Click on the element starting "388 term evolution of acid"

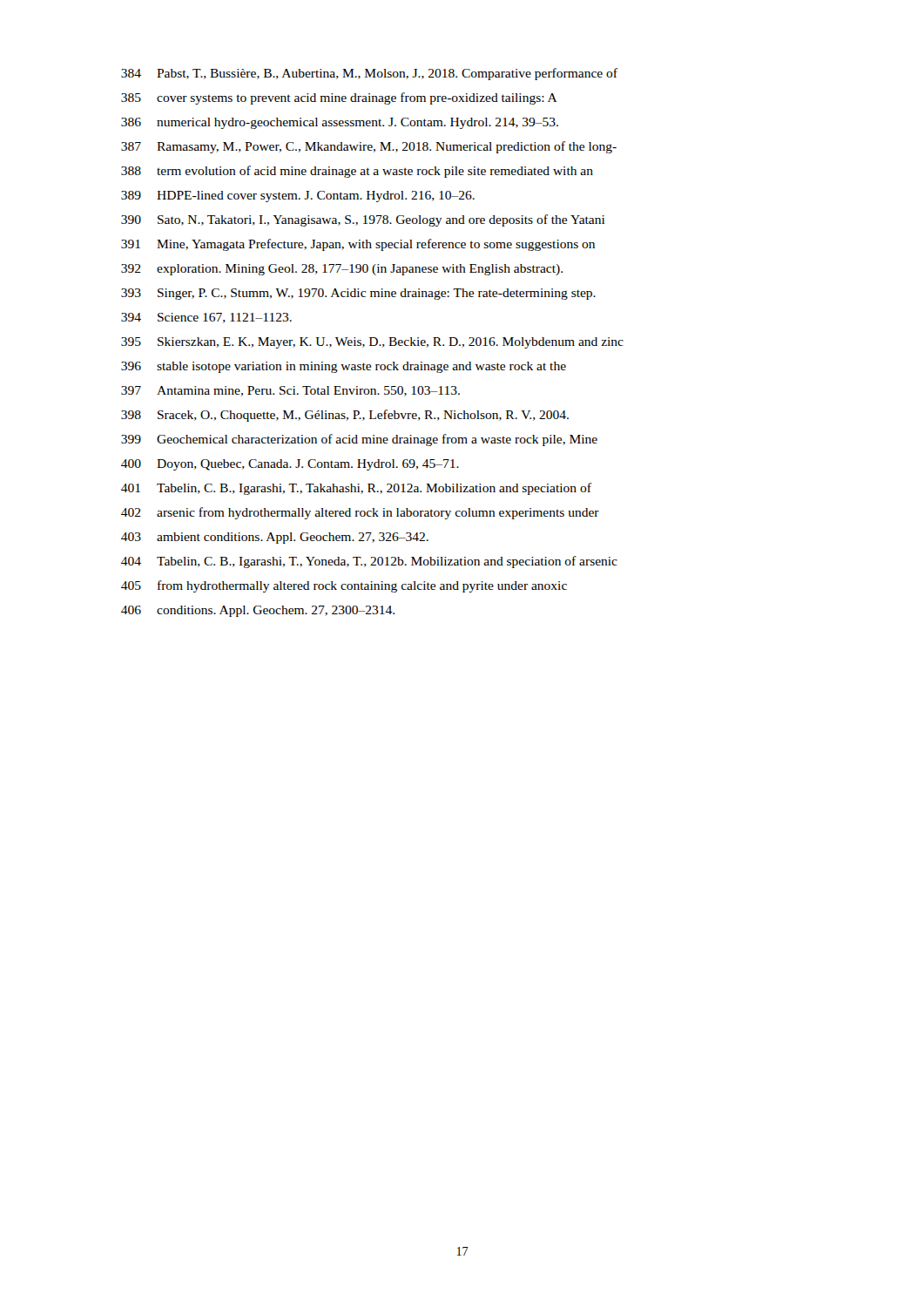click(462, 171)
